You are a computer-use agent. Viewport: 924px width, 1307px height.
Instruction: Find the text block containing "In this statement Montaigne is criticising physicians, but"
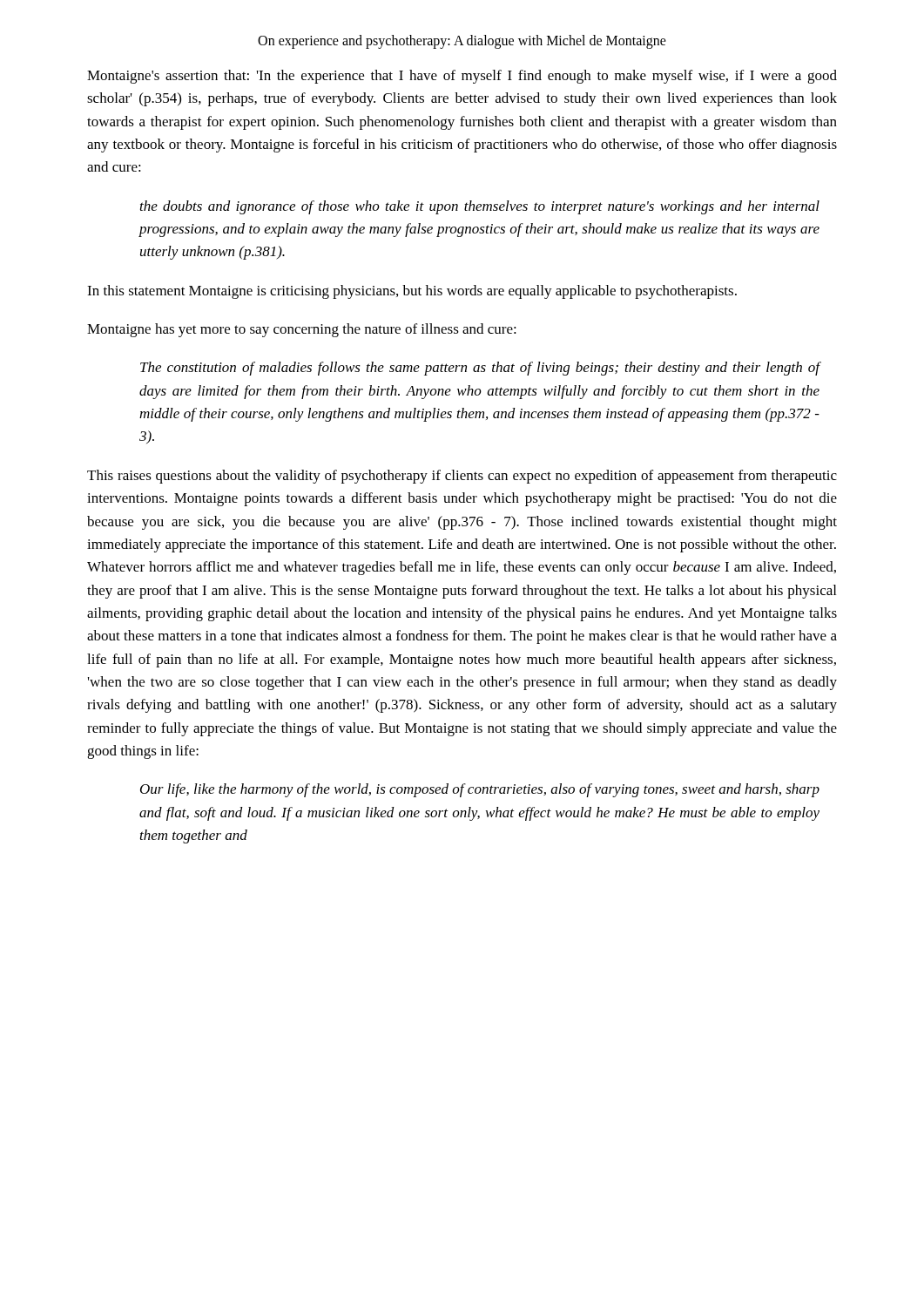pos(412,290)
